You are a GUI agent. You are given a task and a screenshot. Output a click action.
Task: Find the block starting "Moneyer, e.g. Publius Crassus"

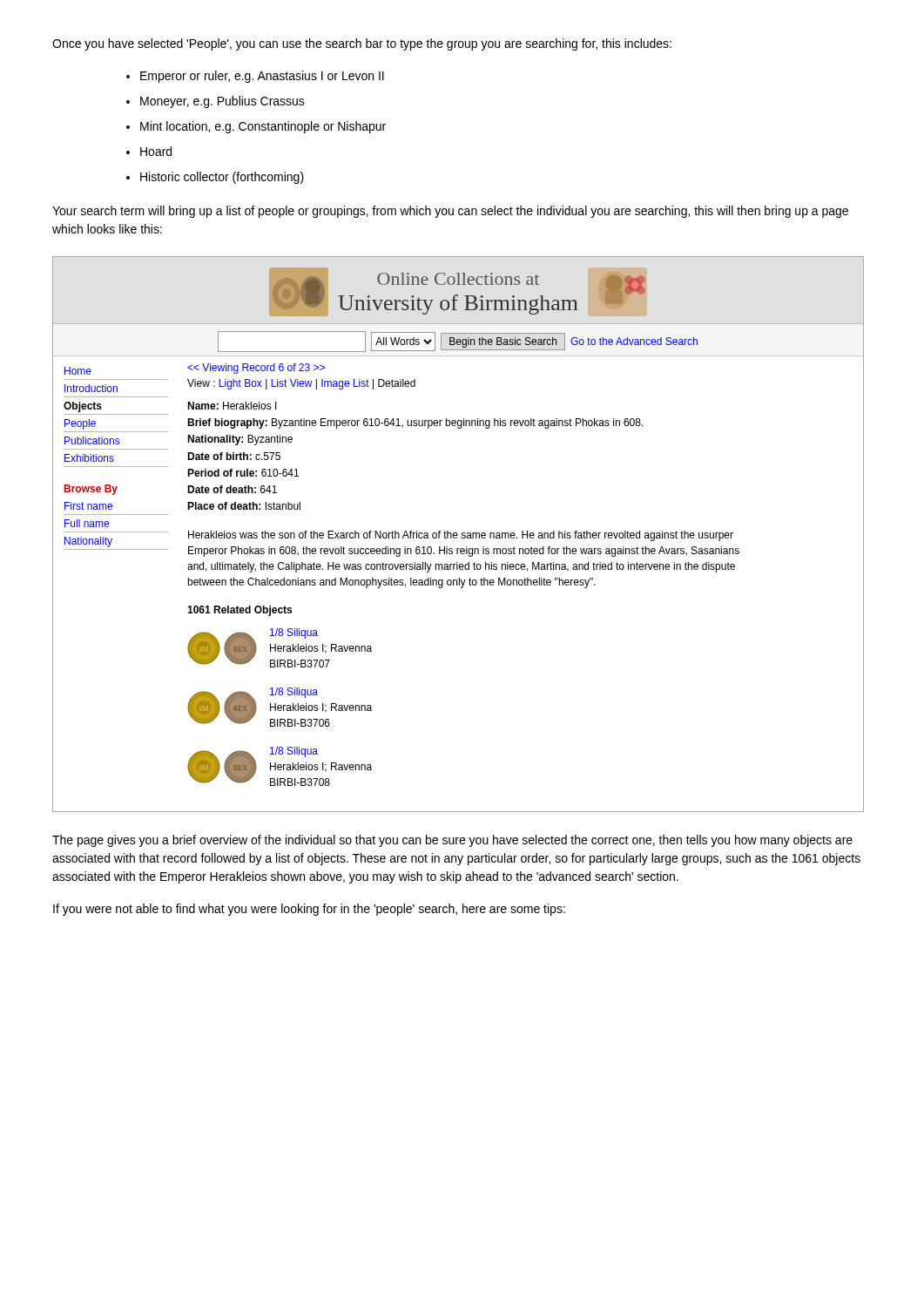[x=222, y=101]
